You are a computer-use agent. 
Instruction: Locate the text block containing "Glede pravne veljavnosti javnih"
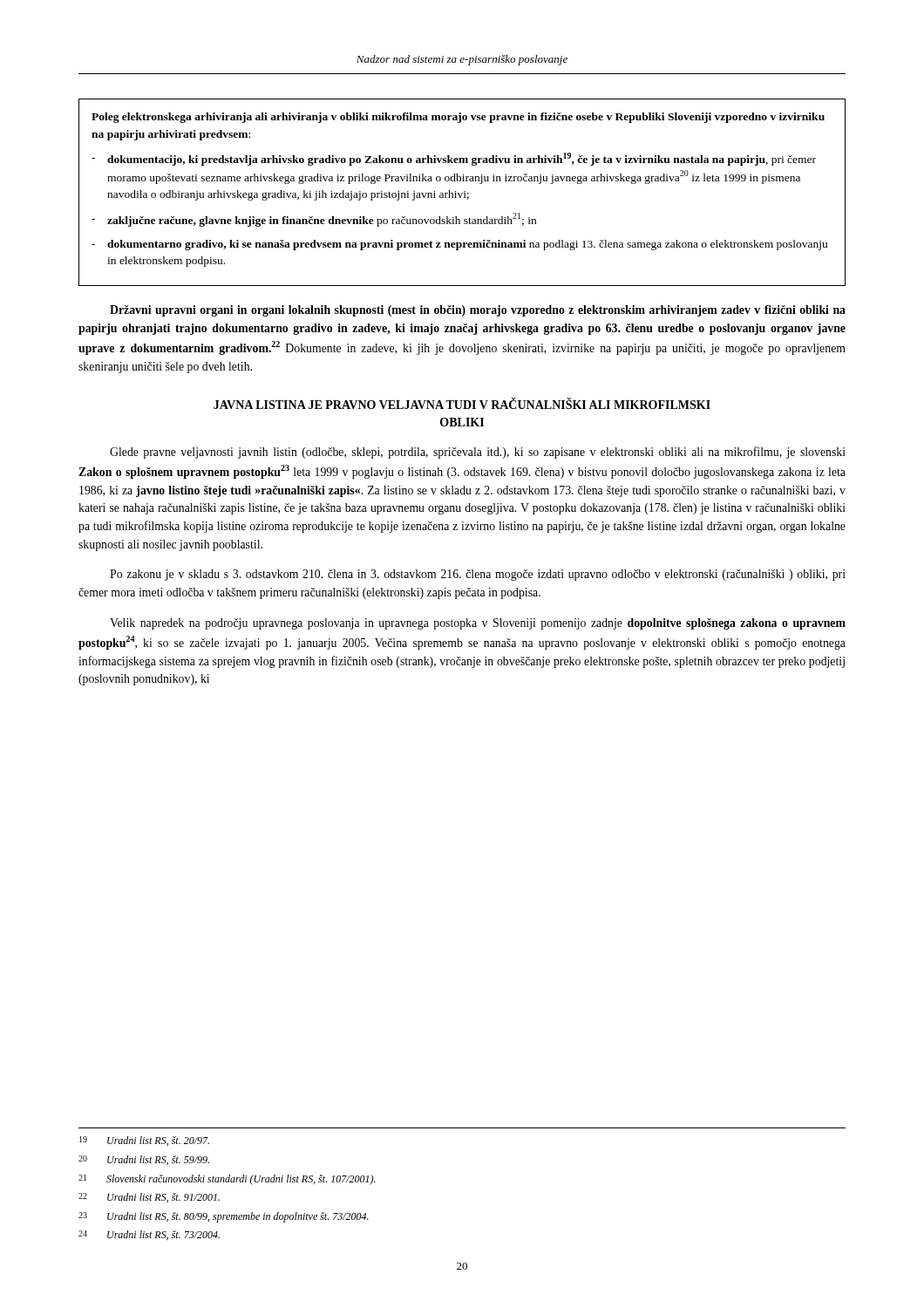point(462,498)
